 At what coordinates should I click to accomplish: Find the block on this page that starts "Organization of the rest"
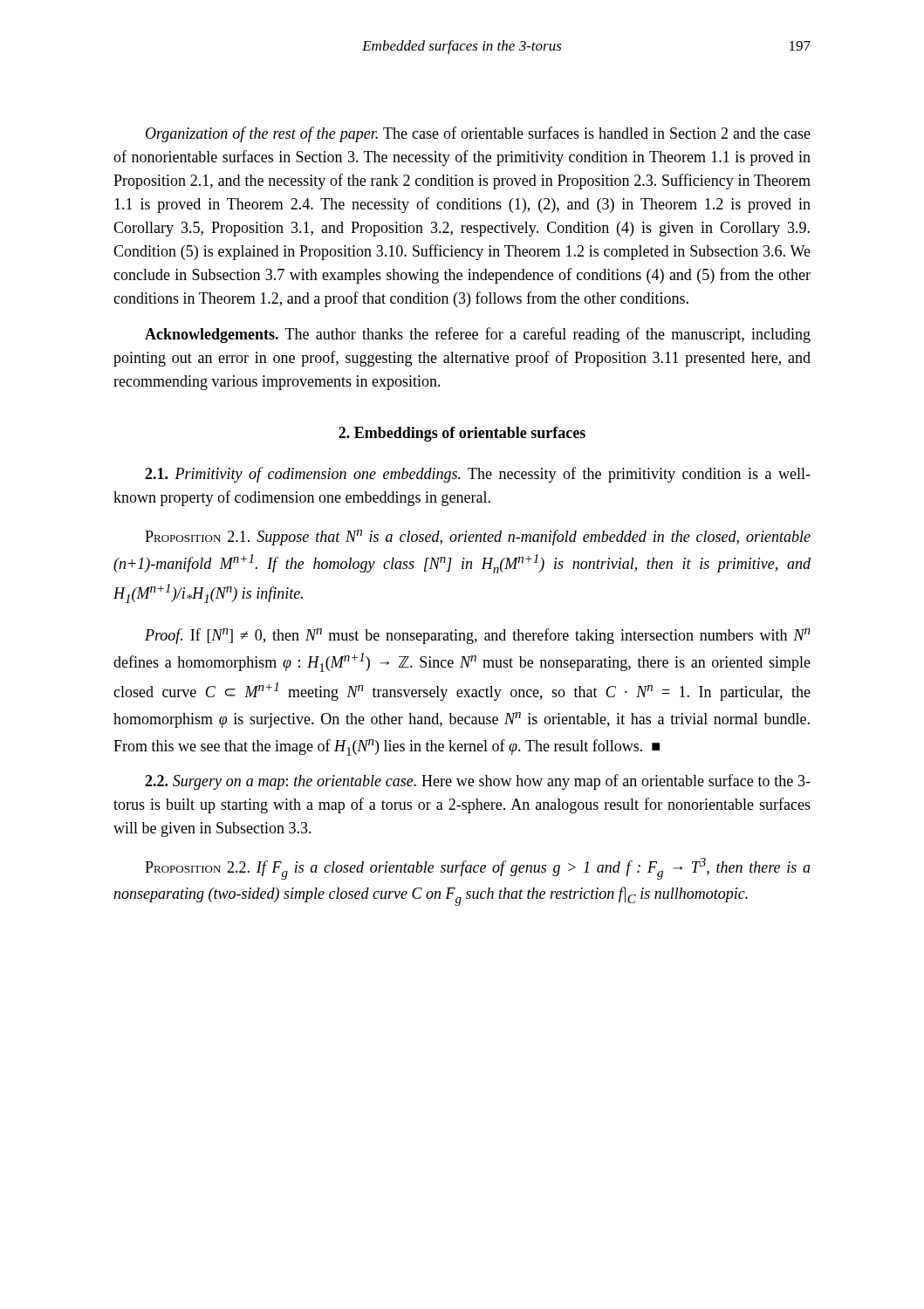click(462, 216)
